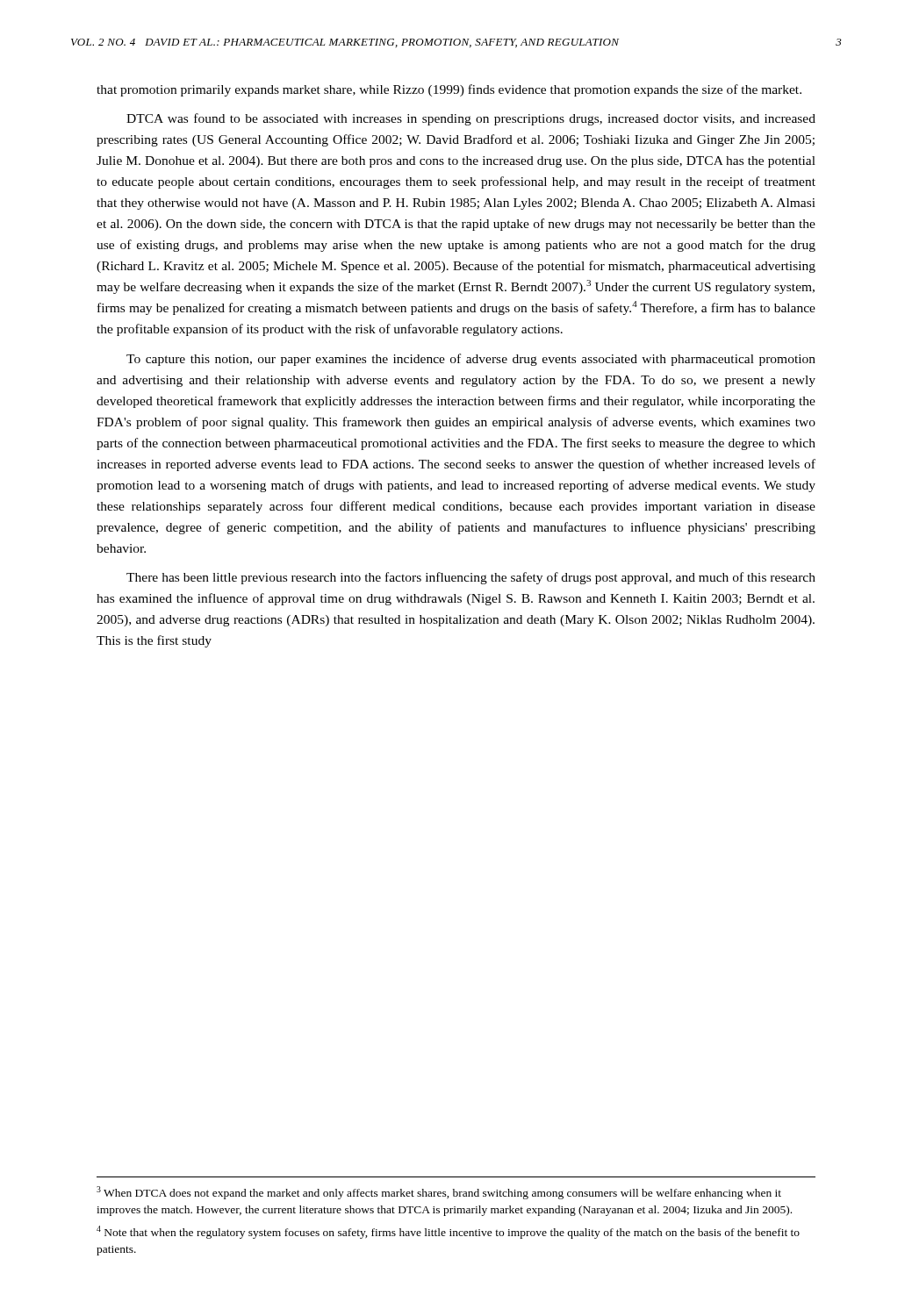Locate the text block starting "There has been little"
This screenshot has height=1316, width=912.
coord(456,609)
